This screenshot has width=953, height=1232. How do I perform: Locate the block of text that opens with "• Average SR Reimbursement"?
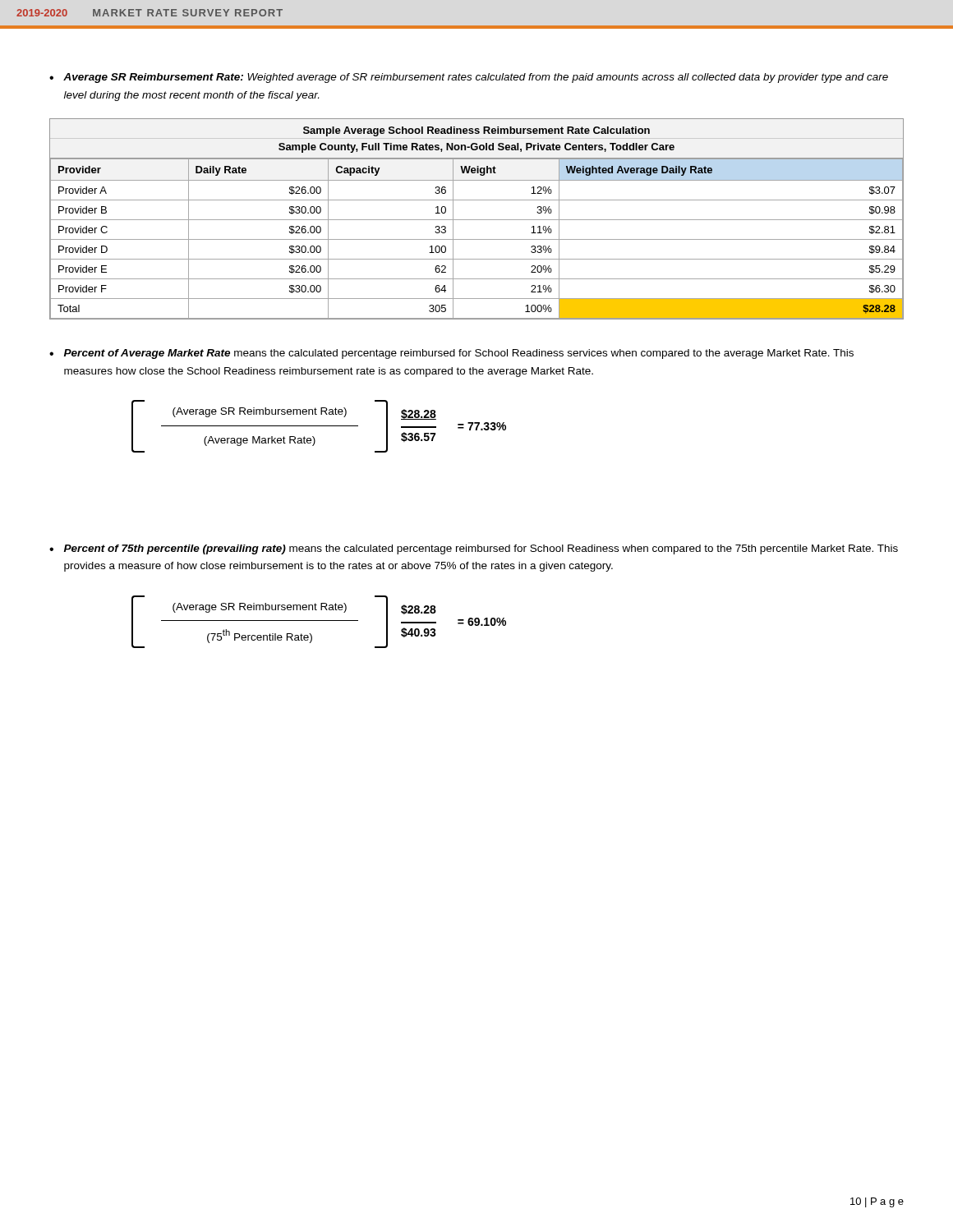pos(476,86)
